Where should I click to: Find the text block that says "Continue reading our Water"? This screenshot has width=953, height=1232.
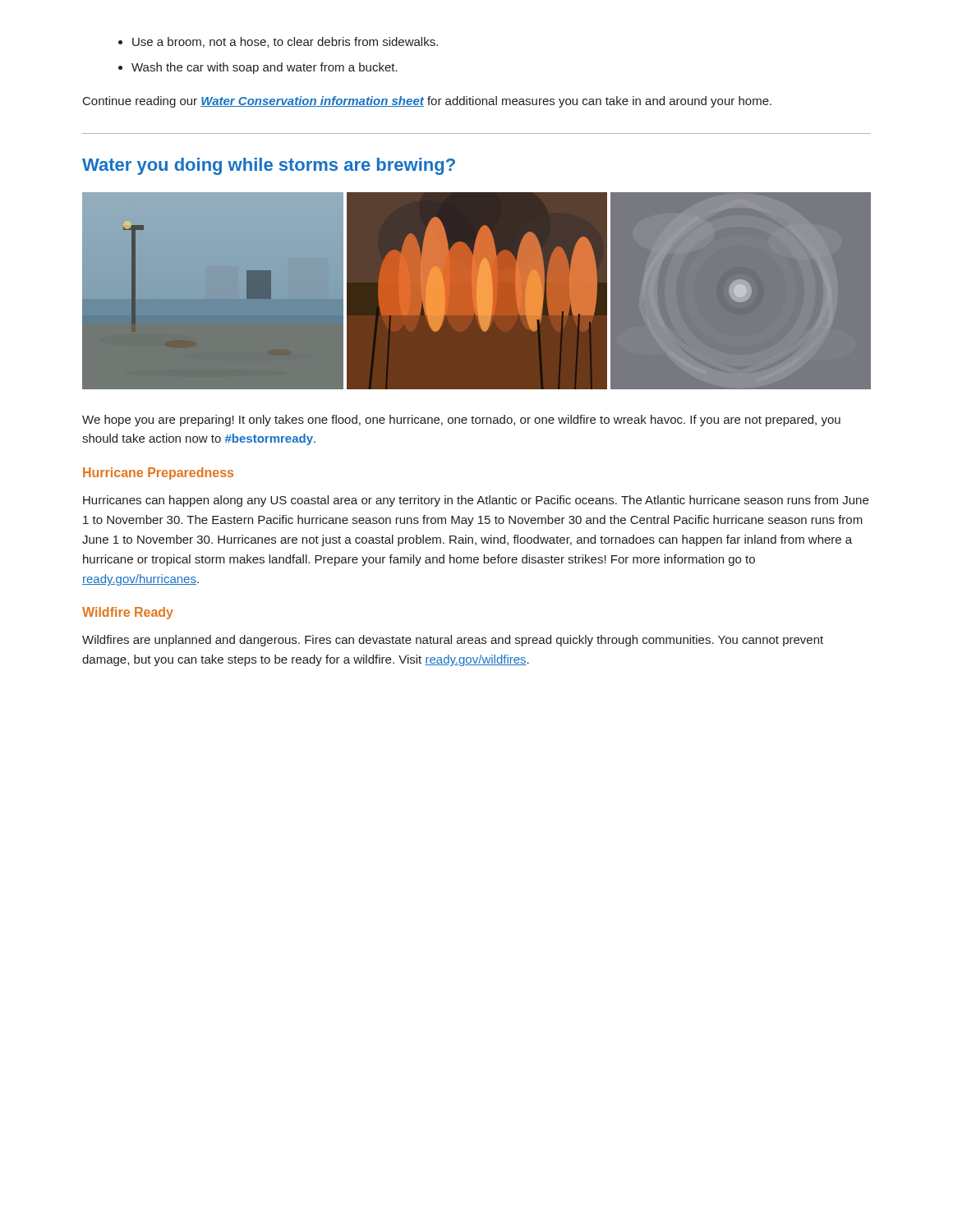(427, 101)
